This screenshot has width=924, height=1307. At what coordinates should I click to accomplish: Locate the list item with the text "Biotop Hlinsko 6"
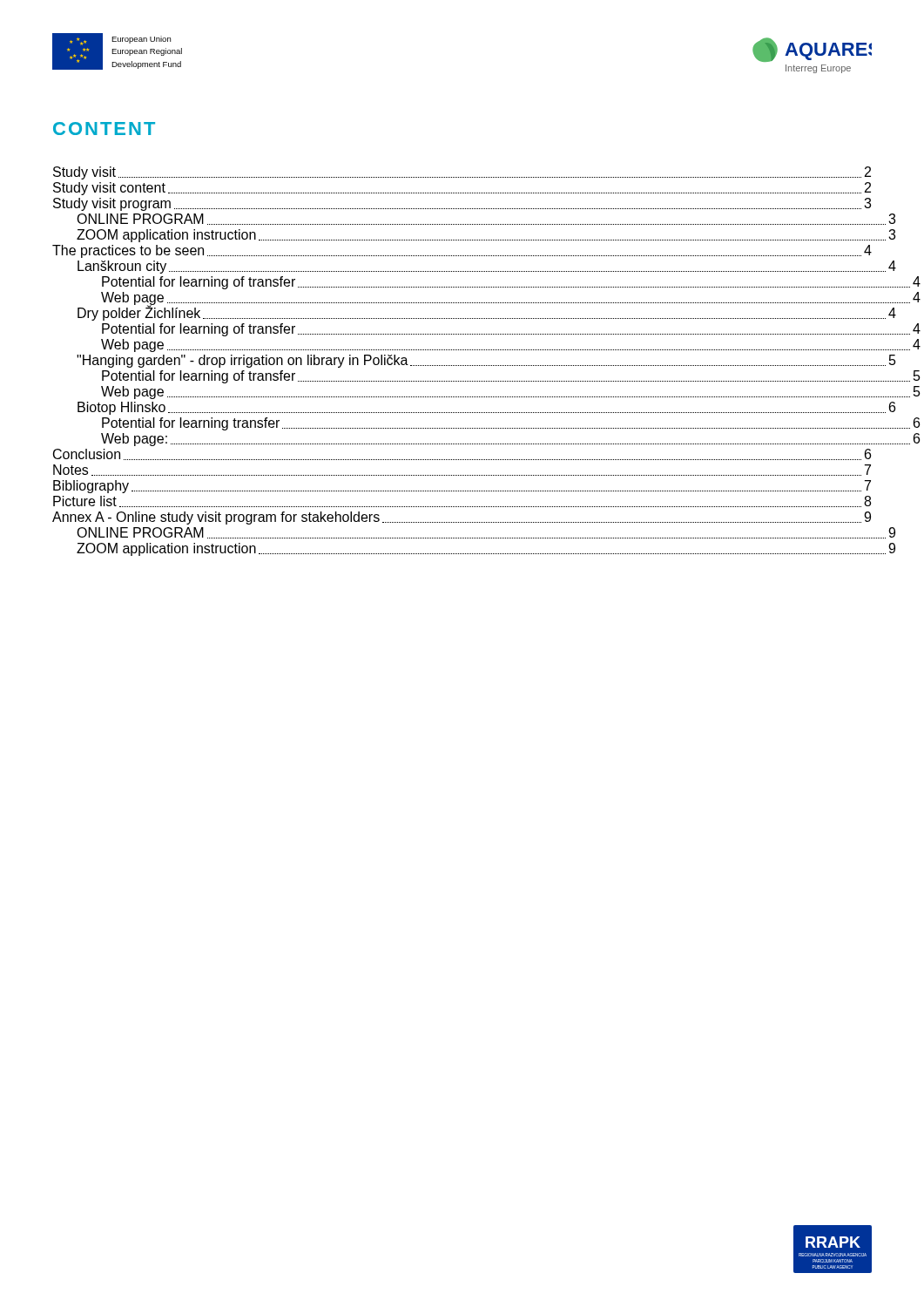(486, 408)
